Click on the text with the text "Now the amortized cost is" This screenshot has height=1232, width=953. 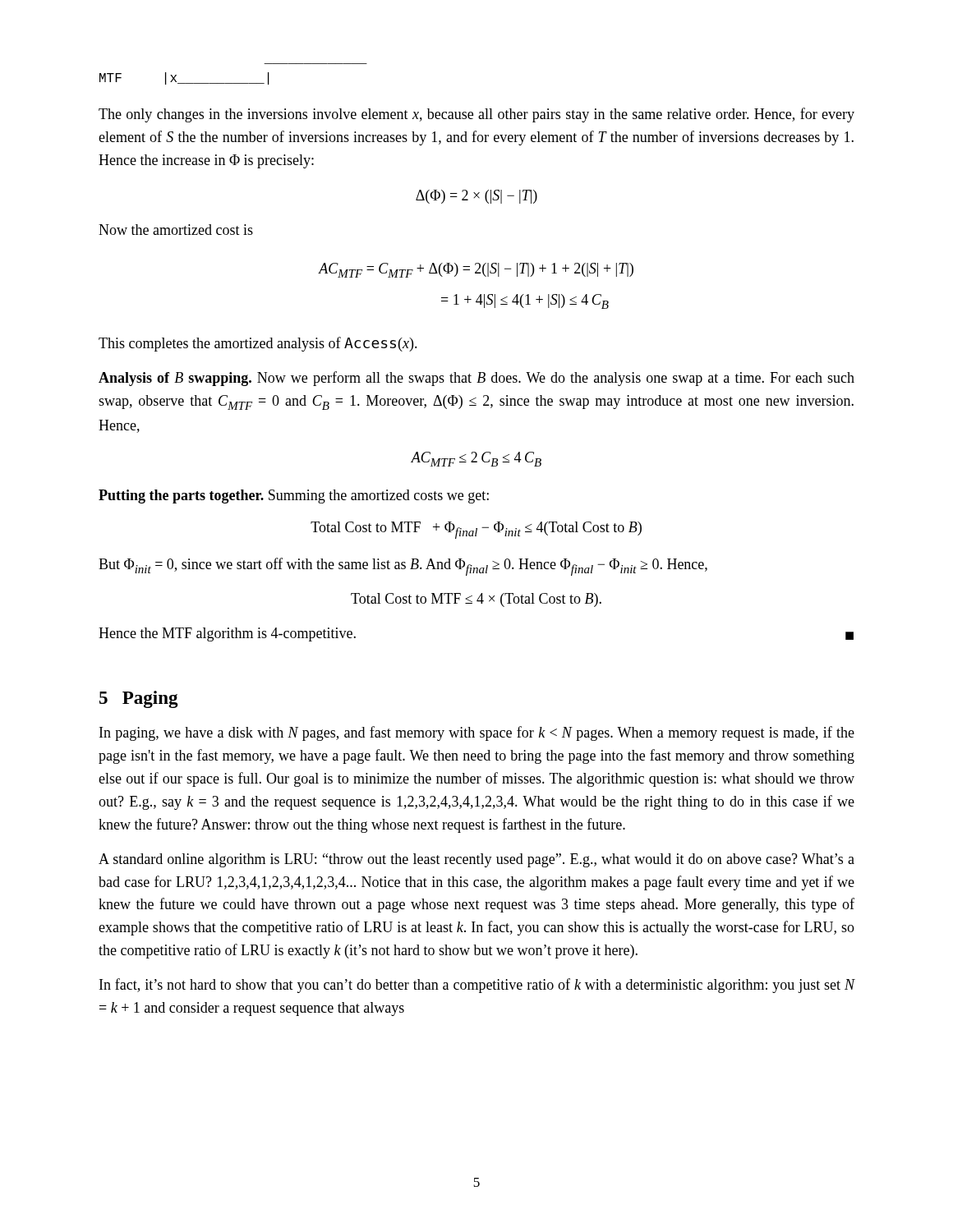tap(176, 230)
